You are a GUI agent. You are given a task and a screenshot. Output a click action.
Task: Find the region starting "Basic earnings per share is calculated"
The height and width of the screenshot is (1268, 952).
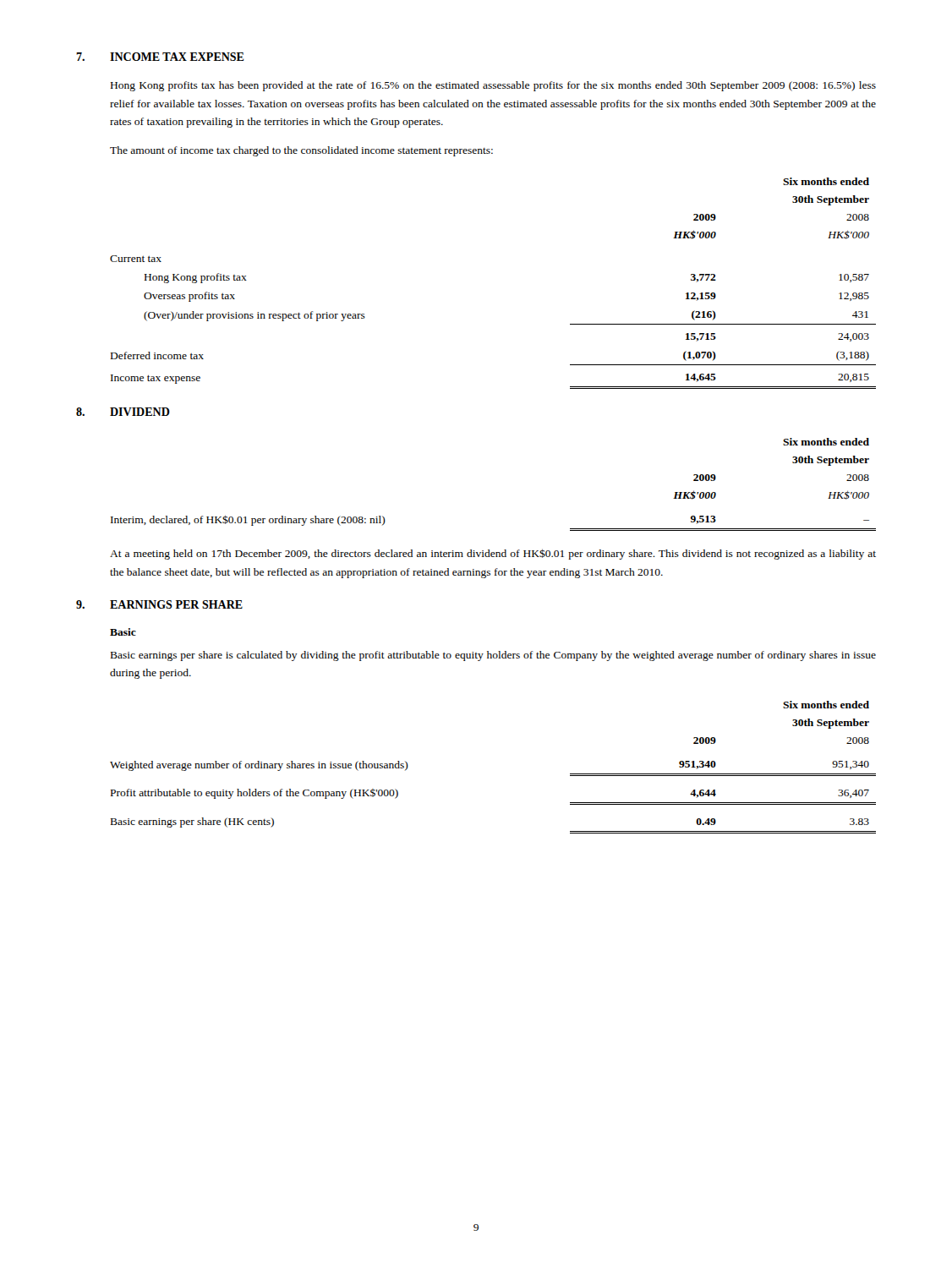tap(493, 663)
